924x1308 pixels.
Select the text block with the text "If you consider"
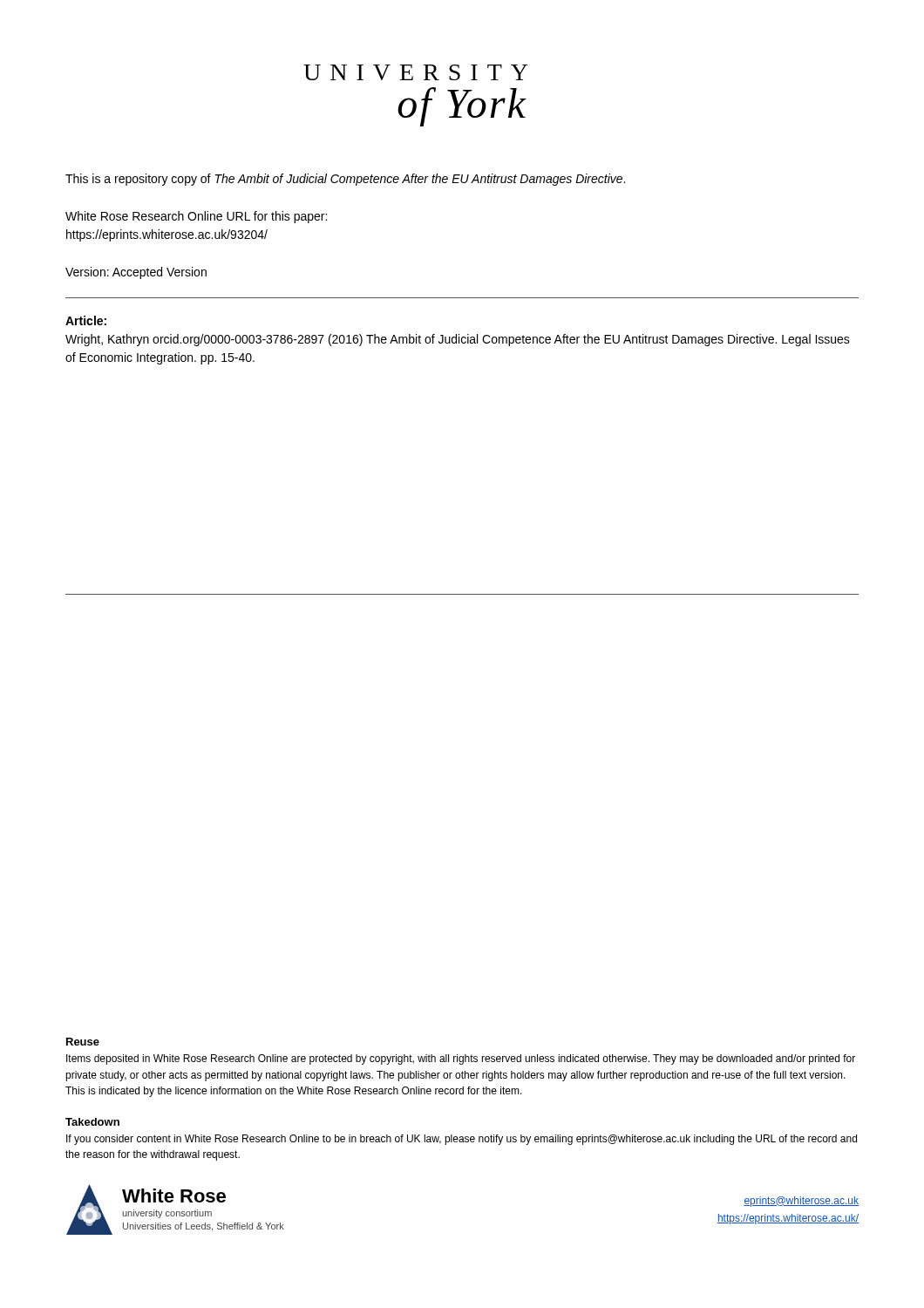(x=462, y=1147)
